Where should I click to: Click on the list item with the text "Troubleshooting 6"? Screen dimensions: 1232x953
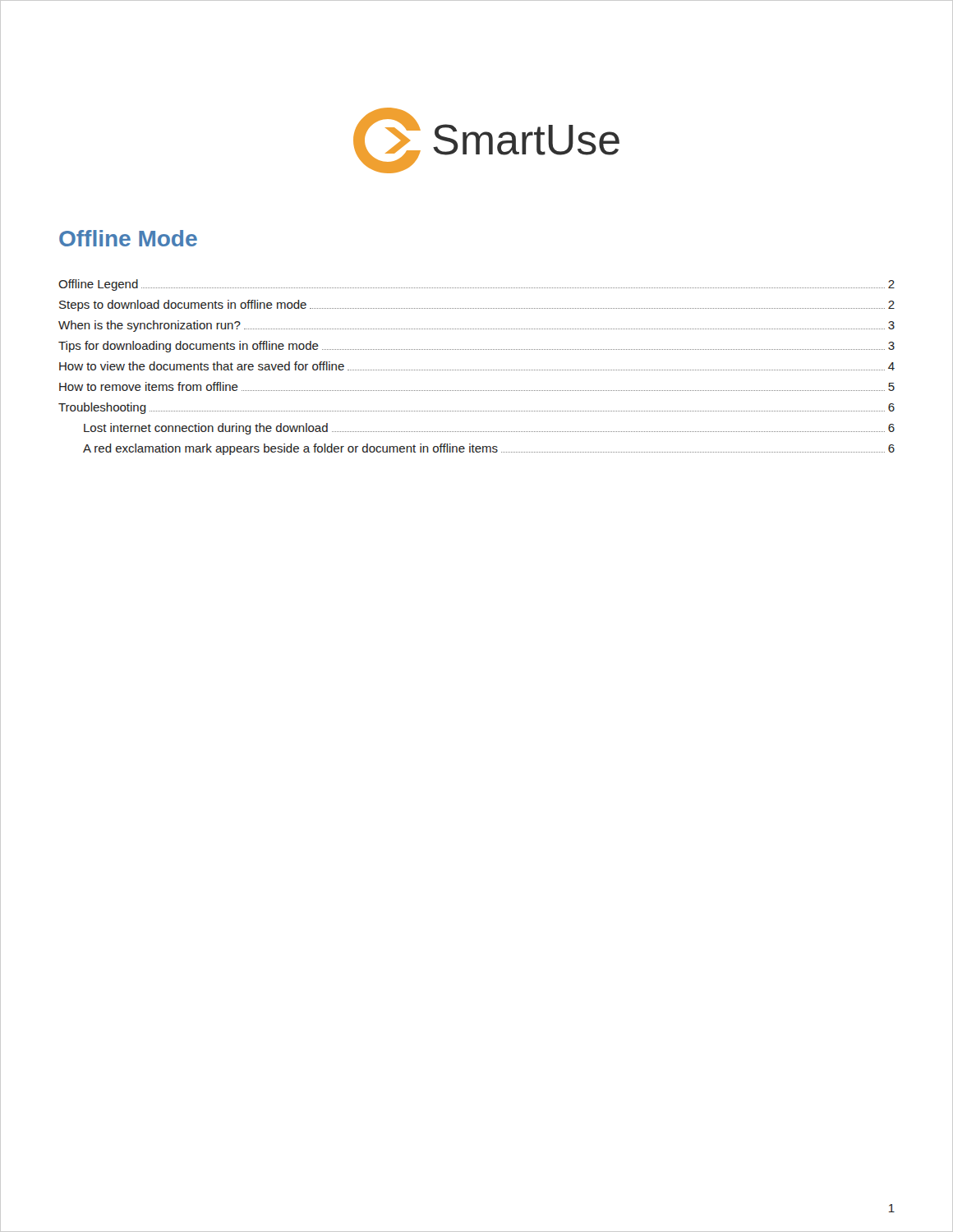pos(476,407)
